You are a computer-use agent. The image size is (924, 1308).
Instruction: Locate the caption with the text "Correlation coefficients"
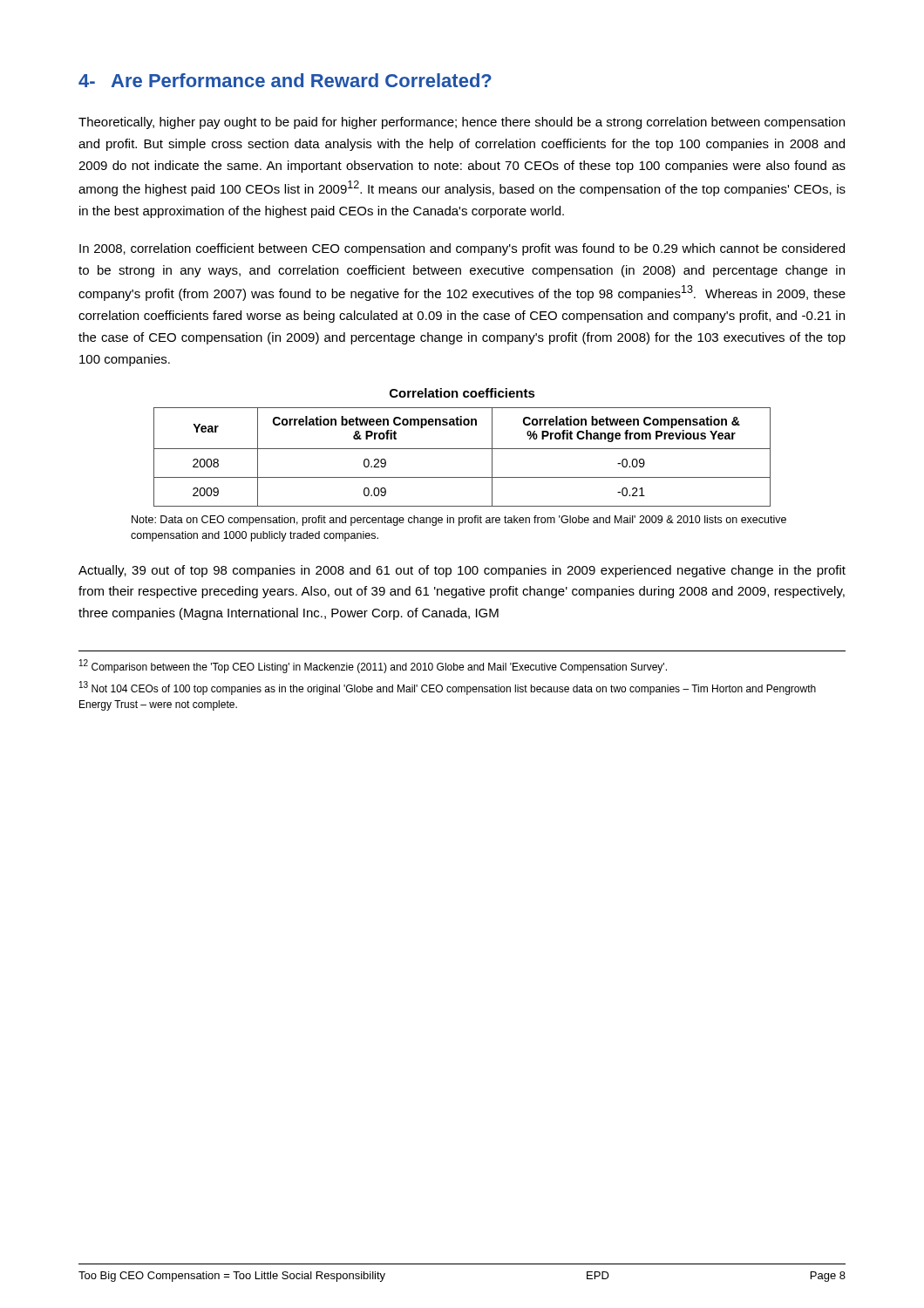(462, 393)
